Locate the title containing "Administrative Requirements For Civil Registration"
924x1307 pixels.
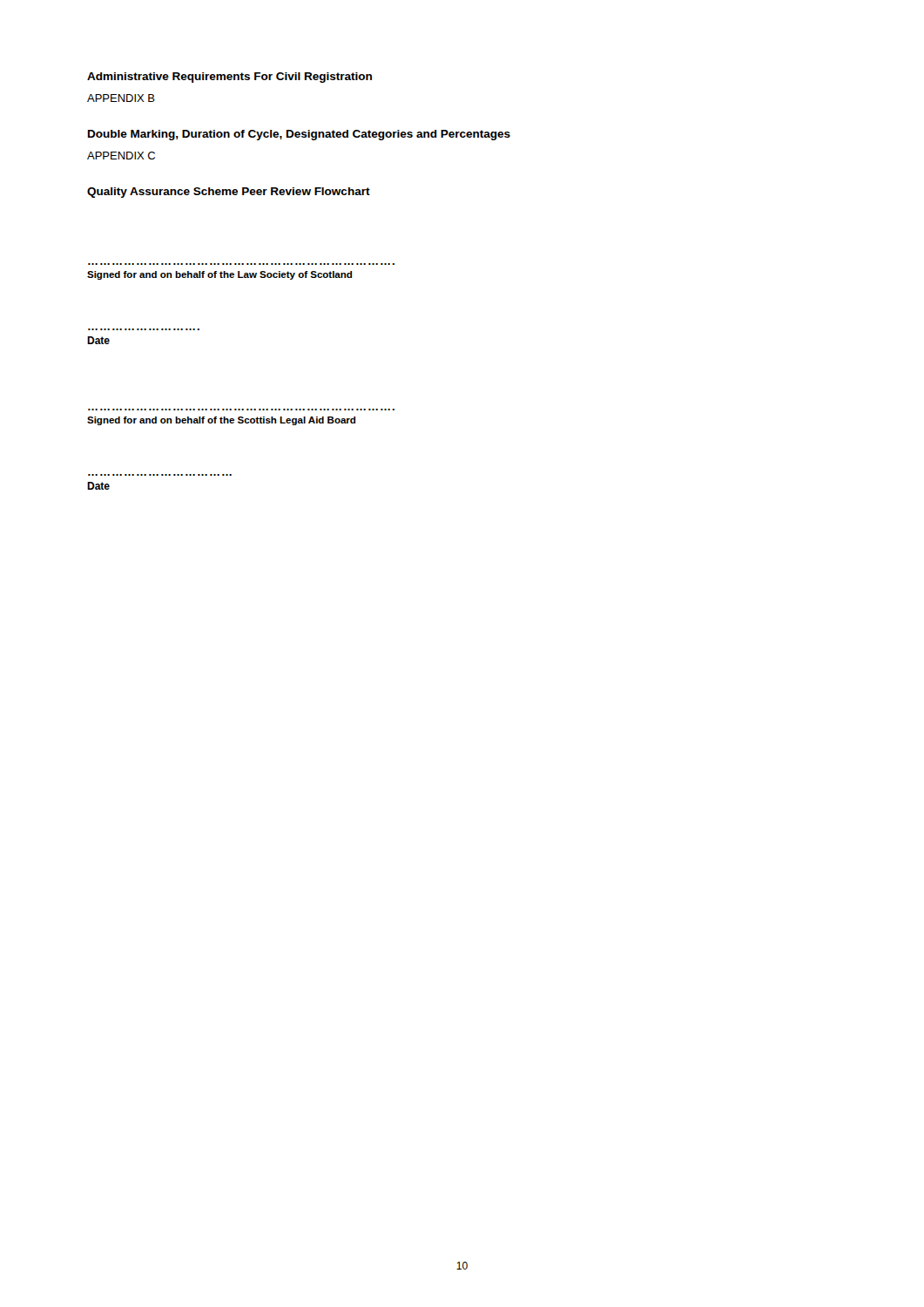point(230,76)
